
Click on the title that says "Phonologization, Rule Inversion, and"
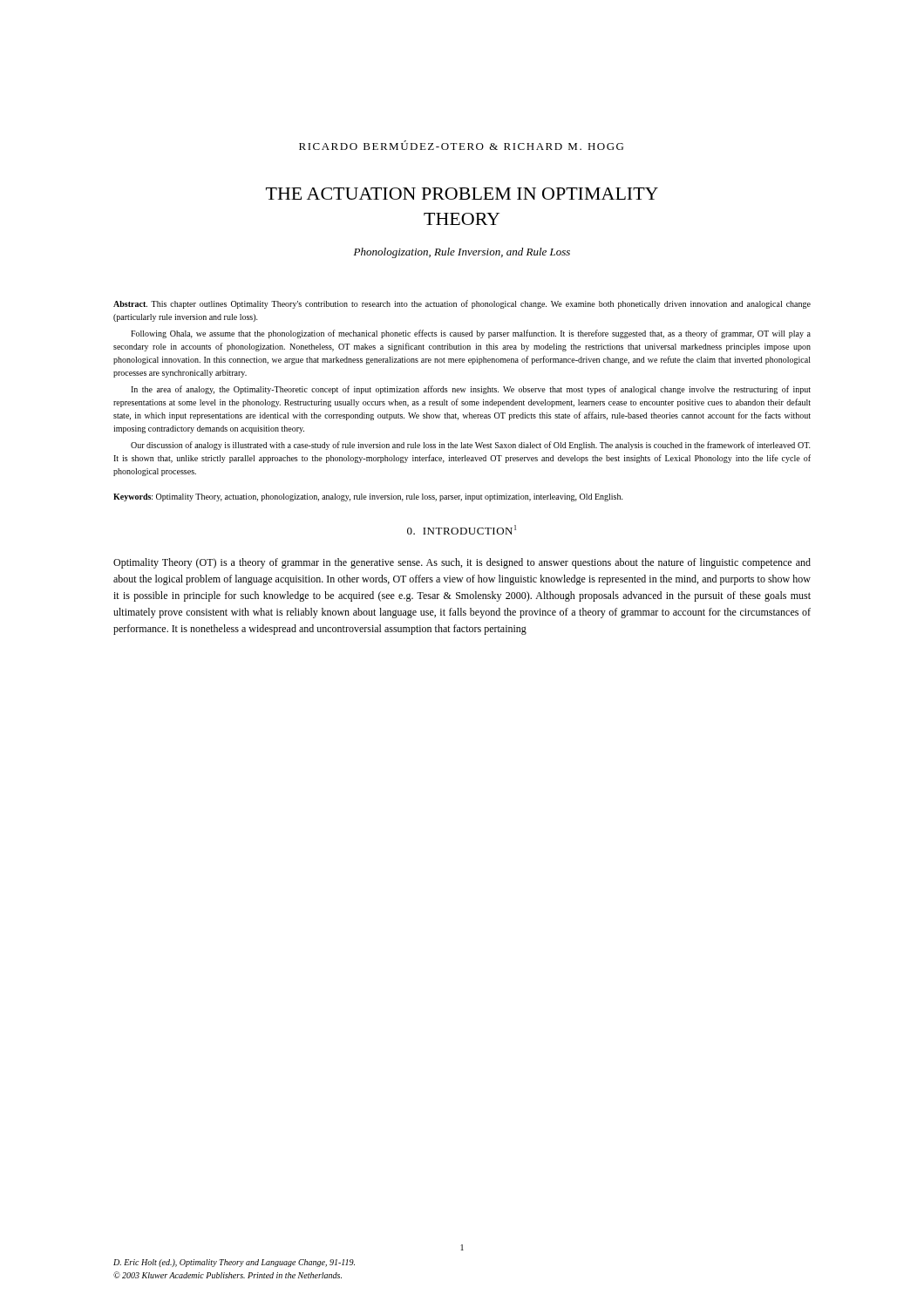tap(462, 252)
